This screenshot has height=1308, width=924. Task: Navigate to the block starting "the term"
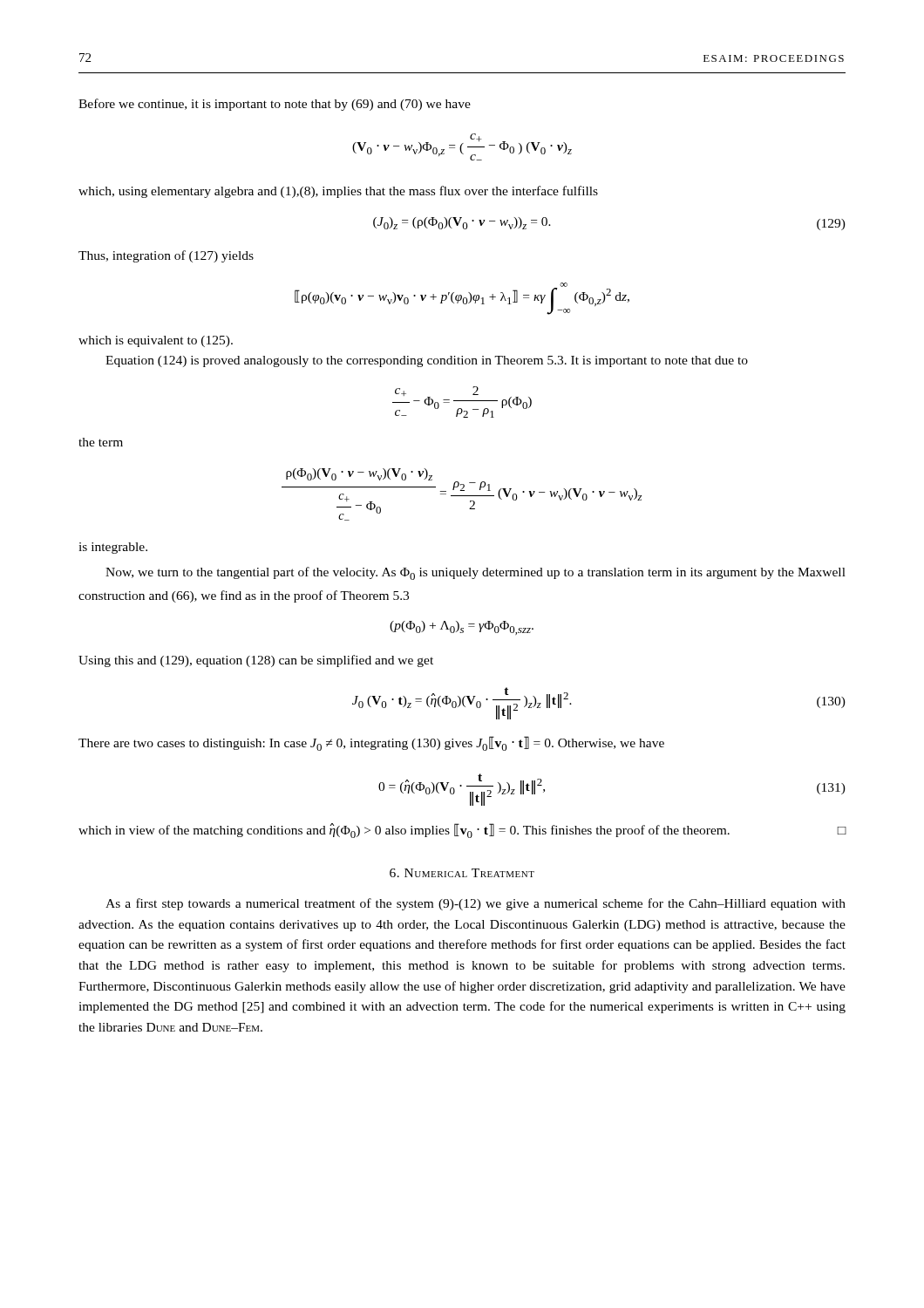[101, 442]
